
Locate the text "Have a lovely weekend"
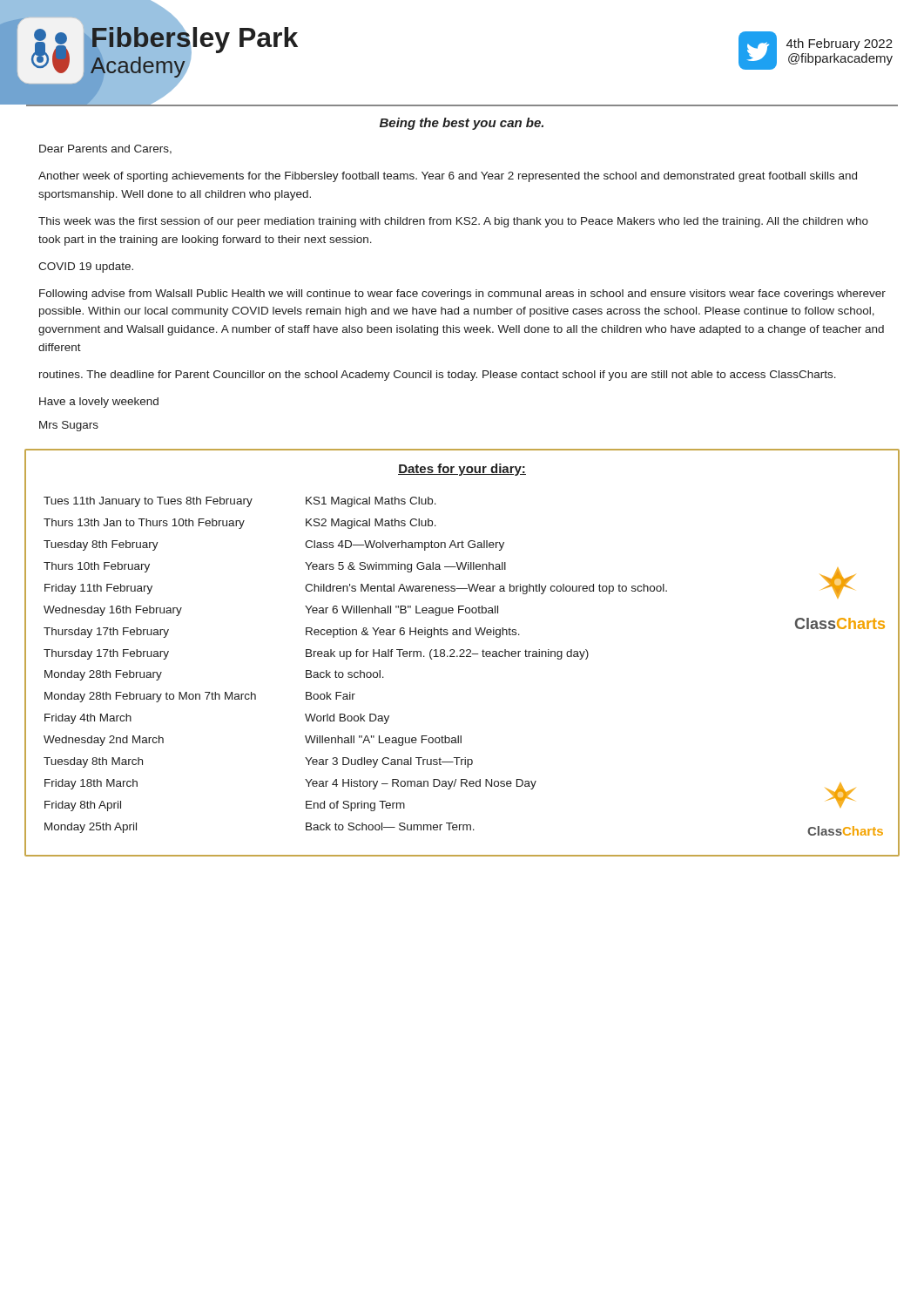99,401
